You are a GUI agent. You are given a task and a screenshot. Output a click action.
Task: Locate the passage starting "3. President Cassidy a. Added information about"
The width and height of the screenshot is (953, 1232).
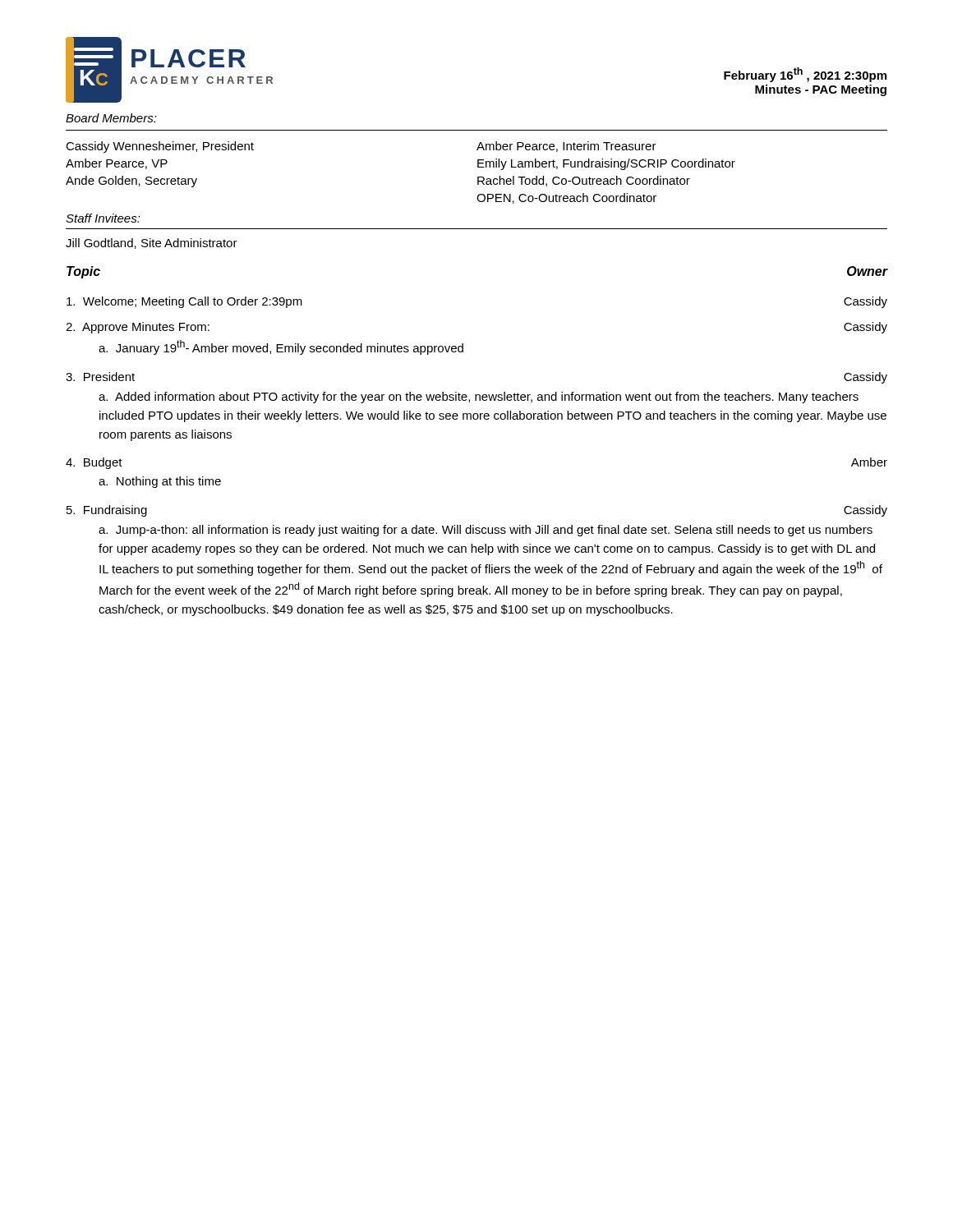(476, 406)
